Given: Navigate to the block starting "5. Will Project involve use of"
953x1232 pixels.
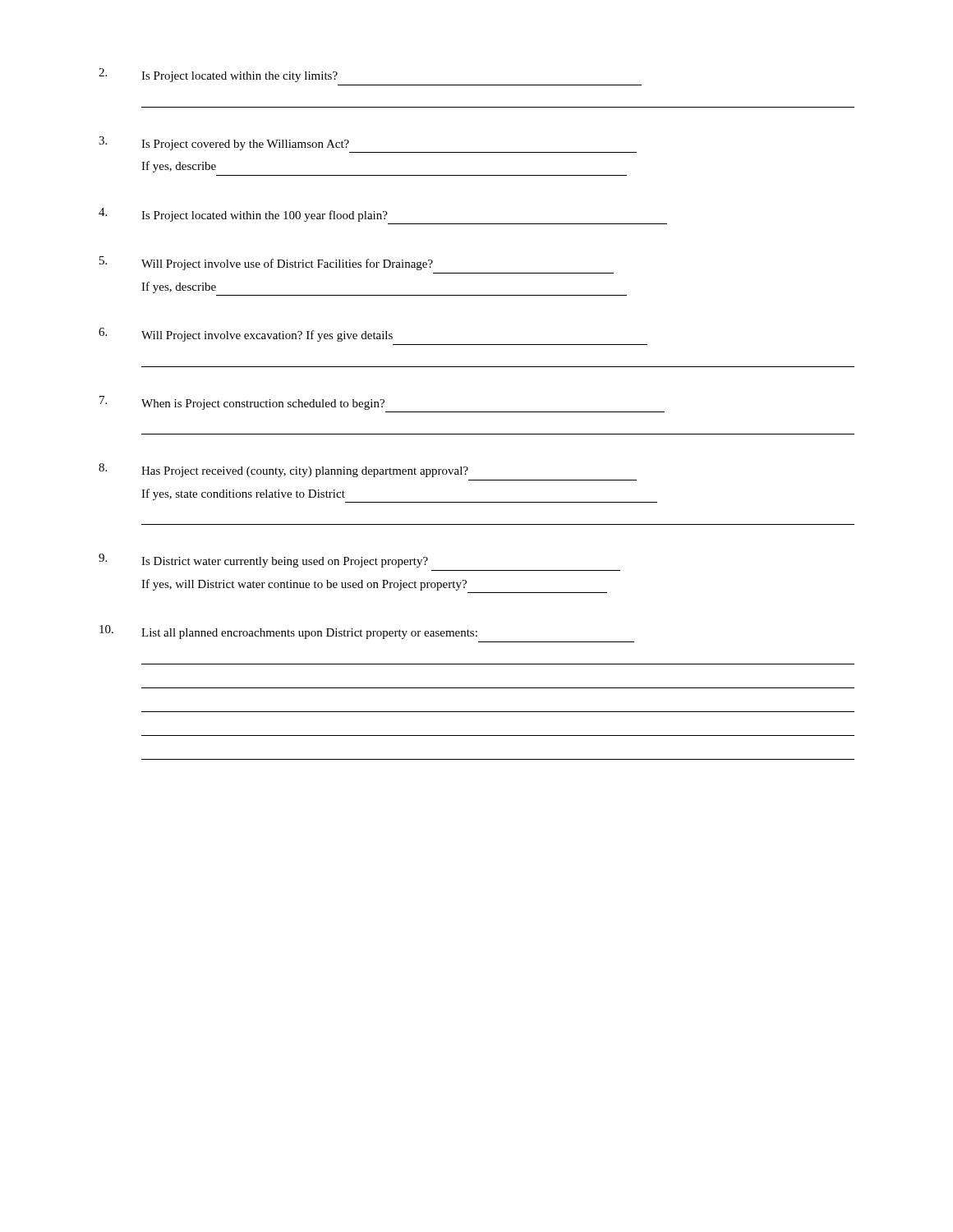Looking at the screenshot, I should (x=476, y=276).
